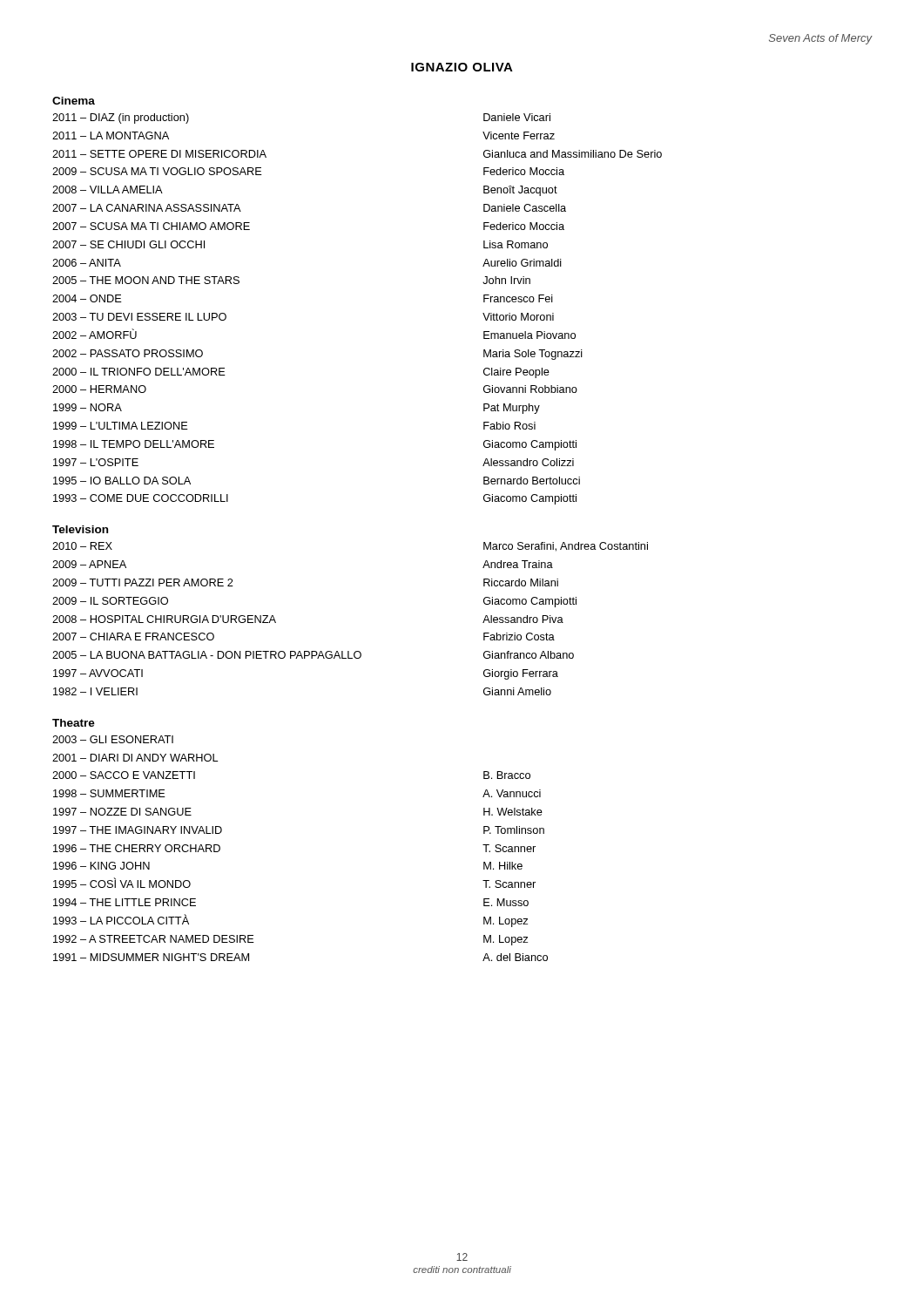Point to the region starting "2002 – PASSATO PROSSIMOMaria Sole"
Screen dimensions: 1307x924
(x=128, y=354)
